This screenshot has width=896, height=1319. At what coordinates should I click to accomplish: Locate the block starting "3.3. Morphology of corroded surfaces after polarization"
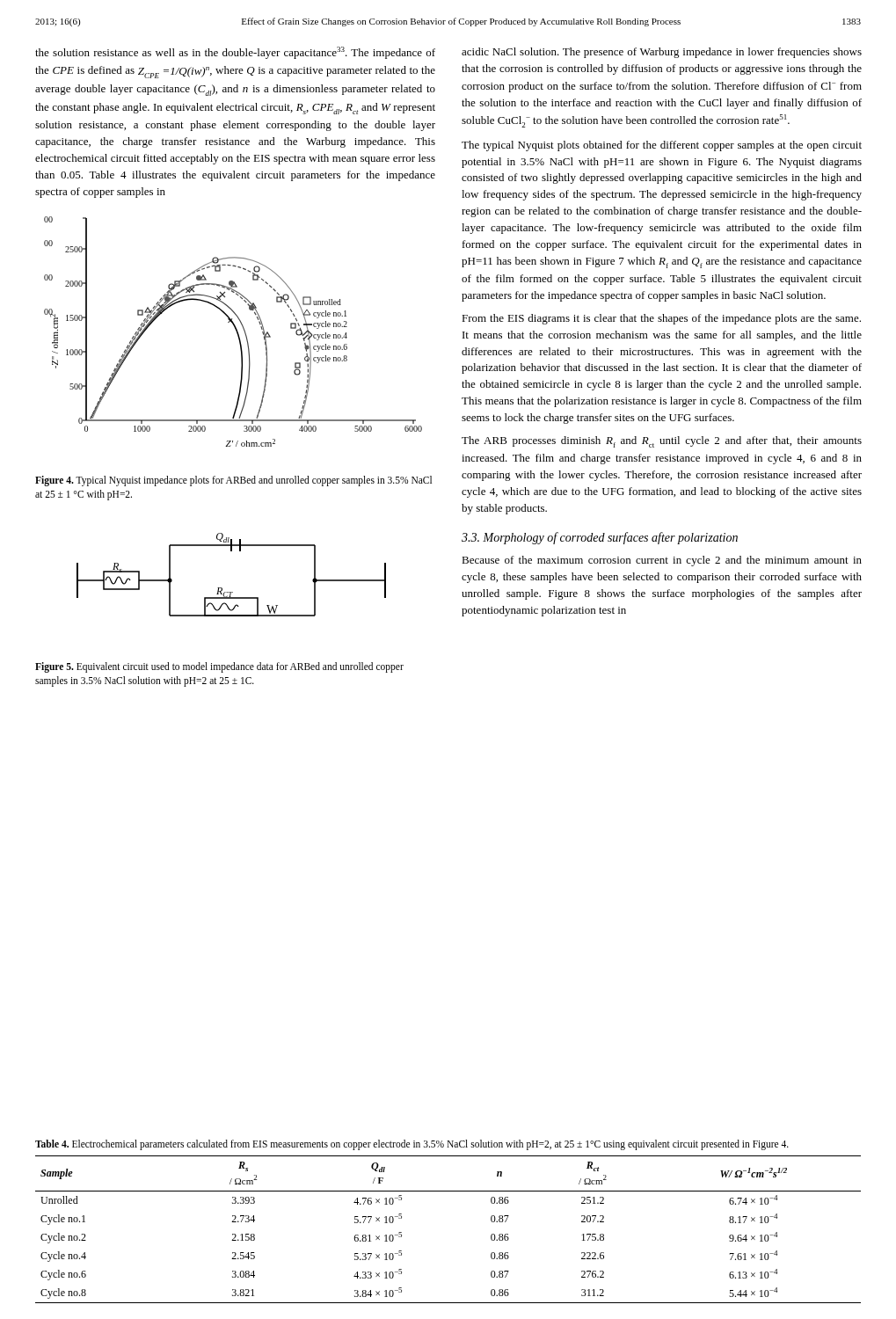pos(600,538)
